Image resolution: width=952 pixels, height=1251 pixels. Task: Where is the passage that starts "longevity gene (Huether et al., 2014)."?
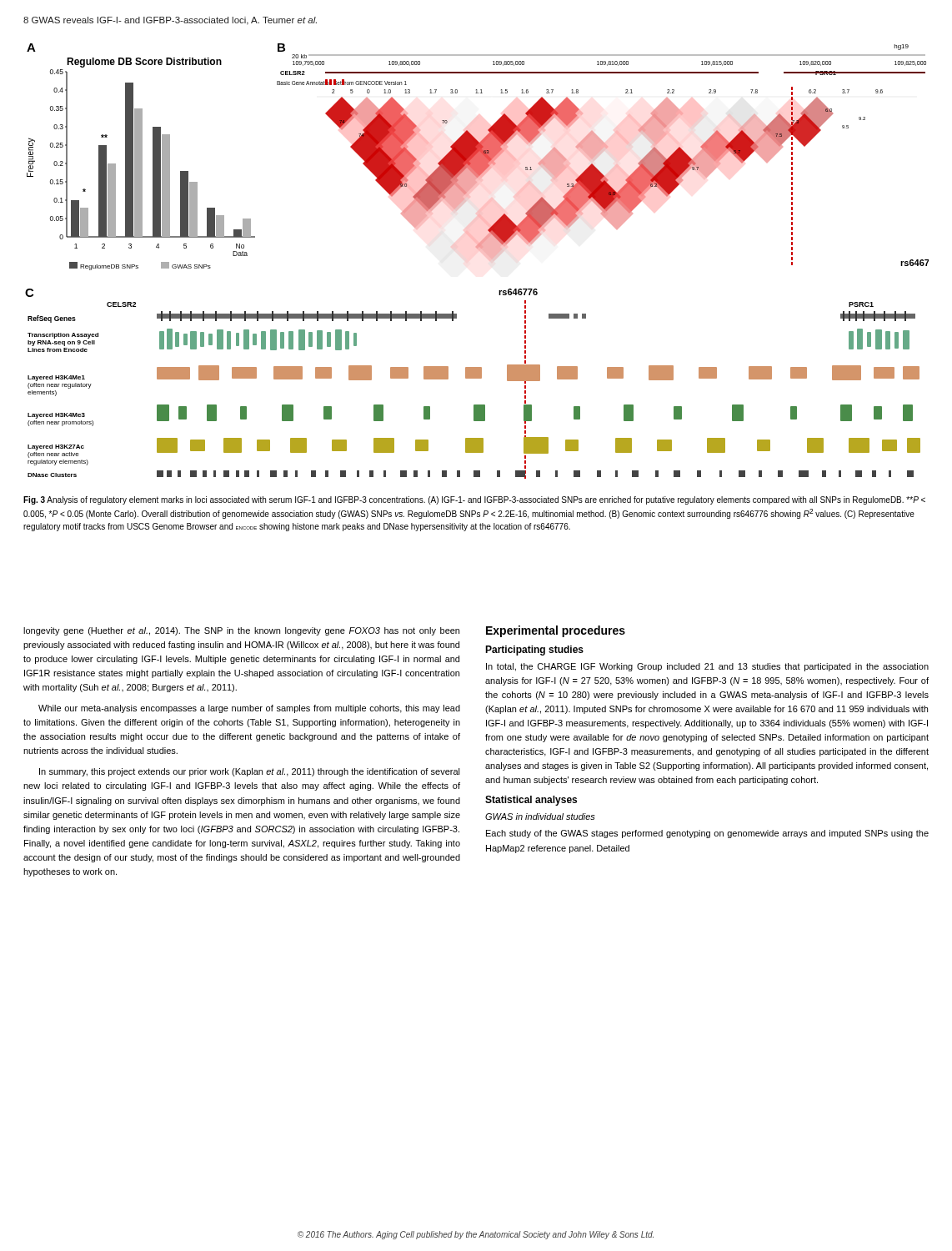(x=242, y=659)
